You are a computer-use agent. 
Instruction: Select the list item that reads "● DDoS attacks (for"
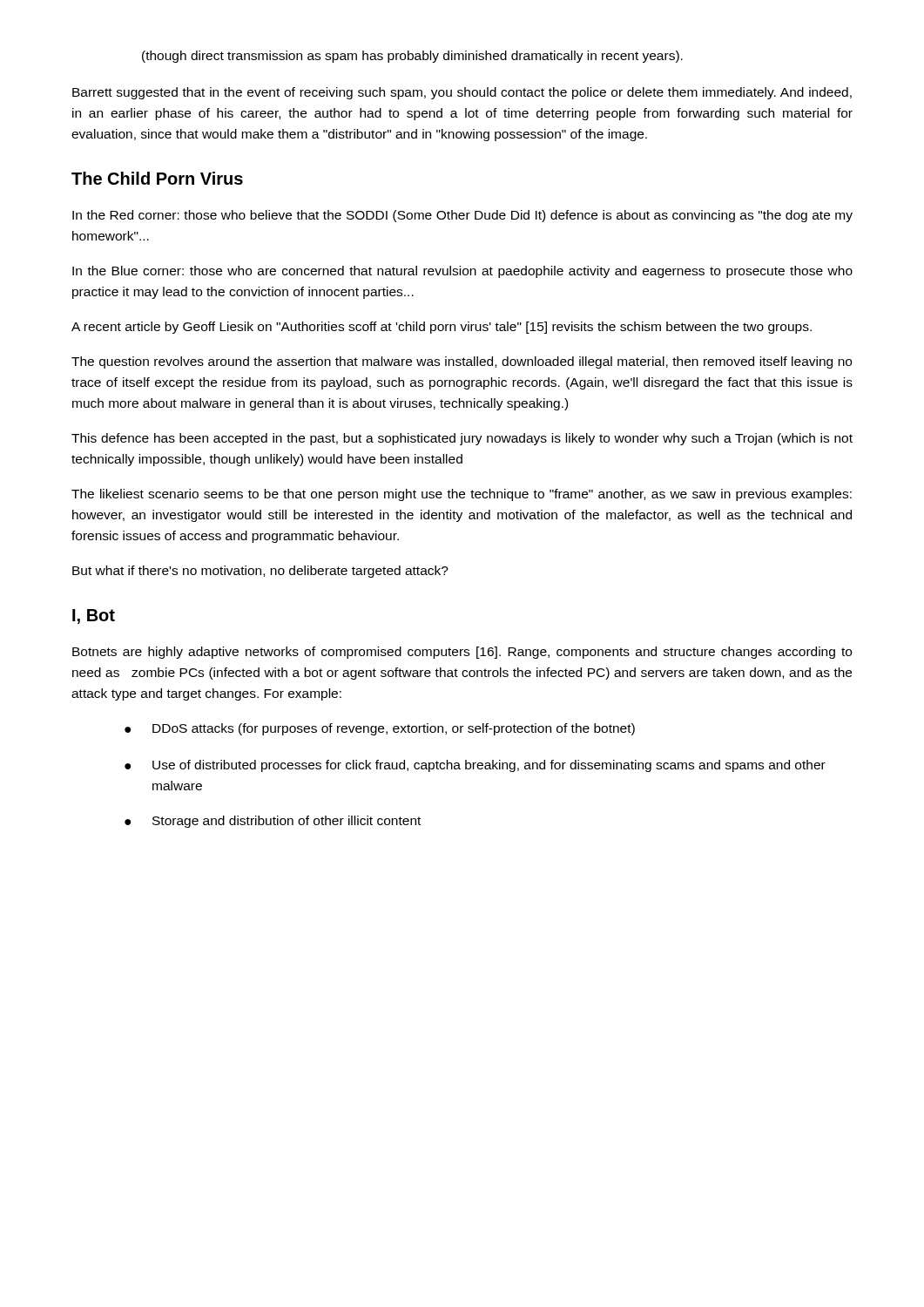[x=488, y=730]
